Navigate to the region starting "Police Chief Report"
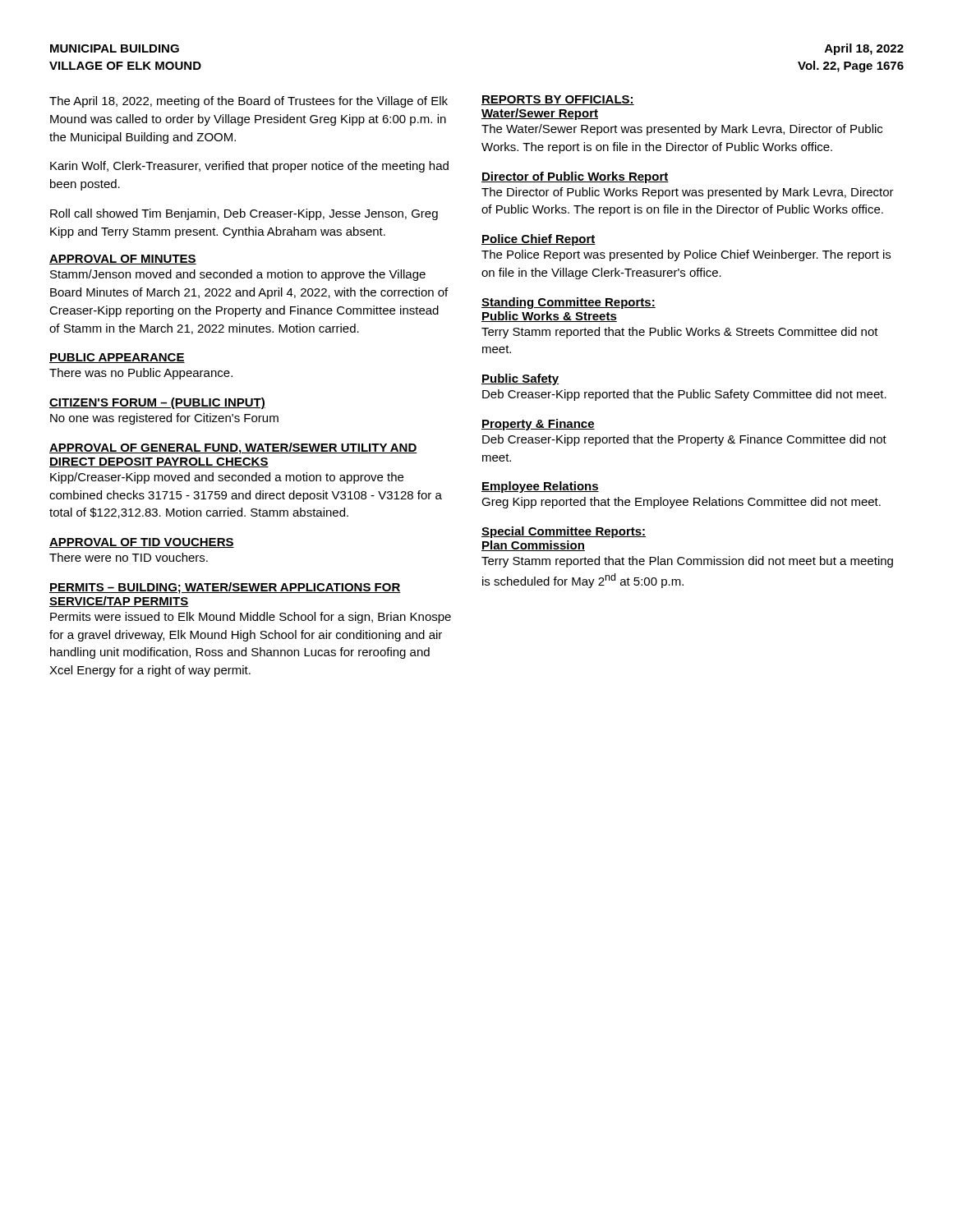The image size is (953, 1232). click(x=538, y=239)
